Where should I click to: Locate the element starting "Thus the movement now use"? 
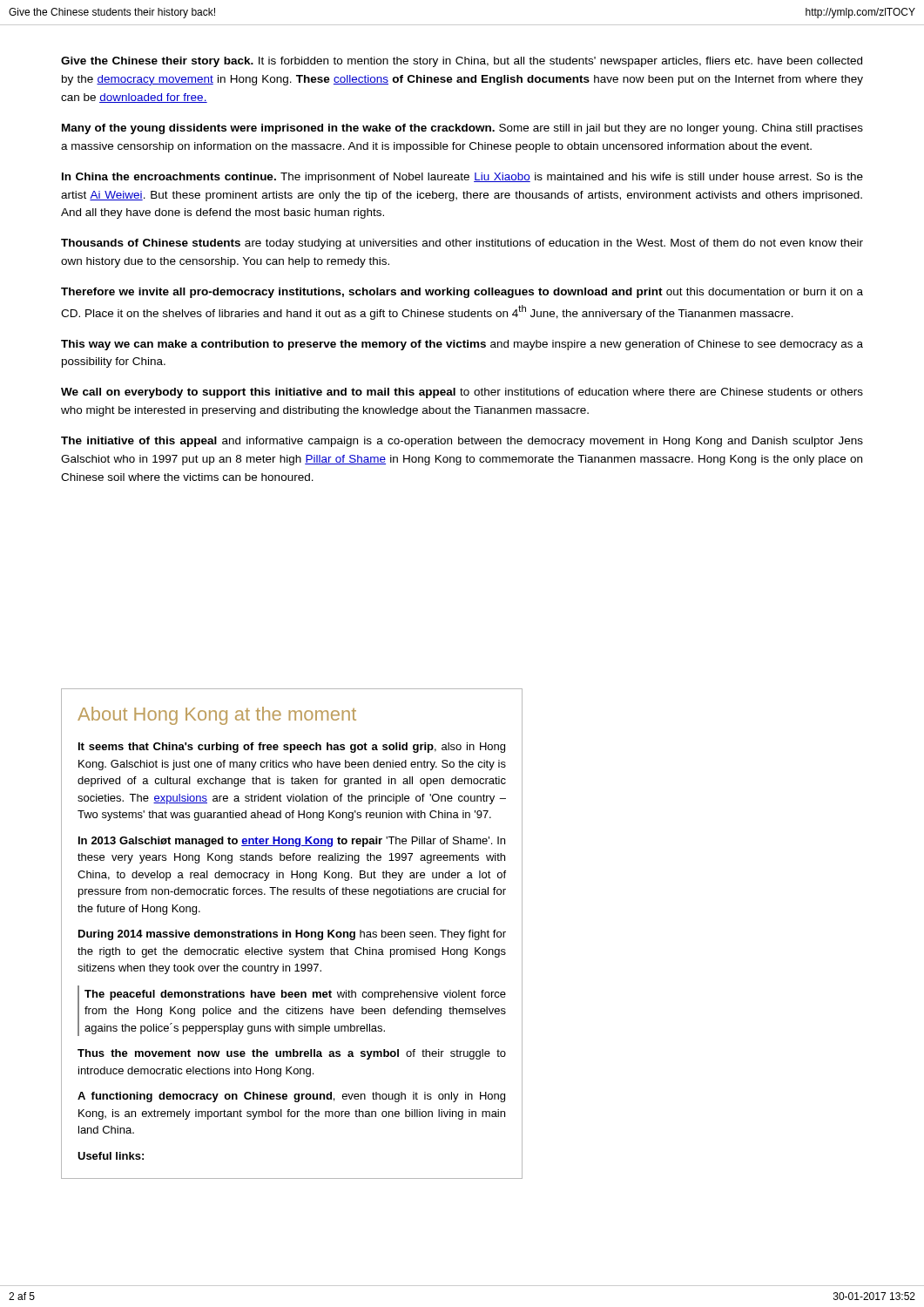coord(292,1062)
